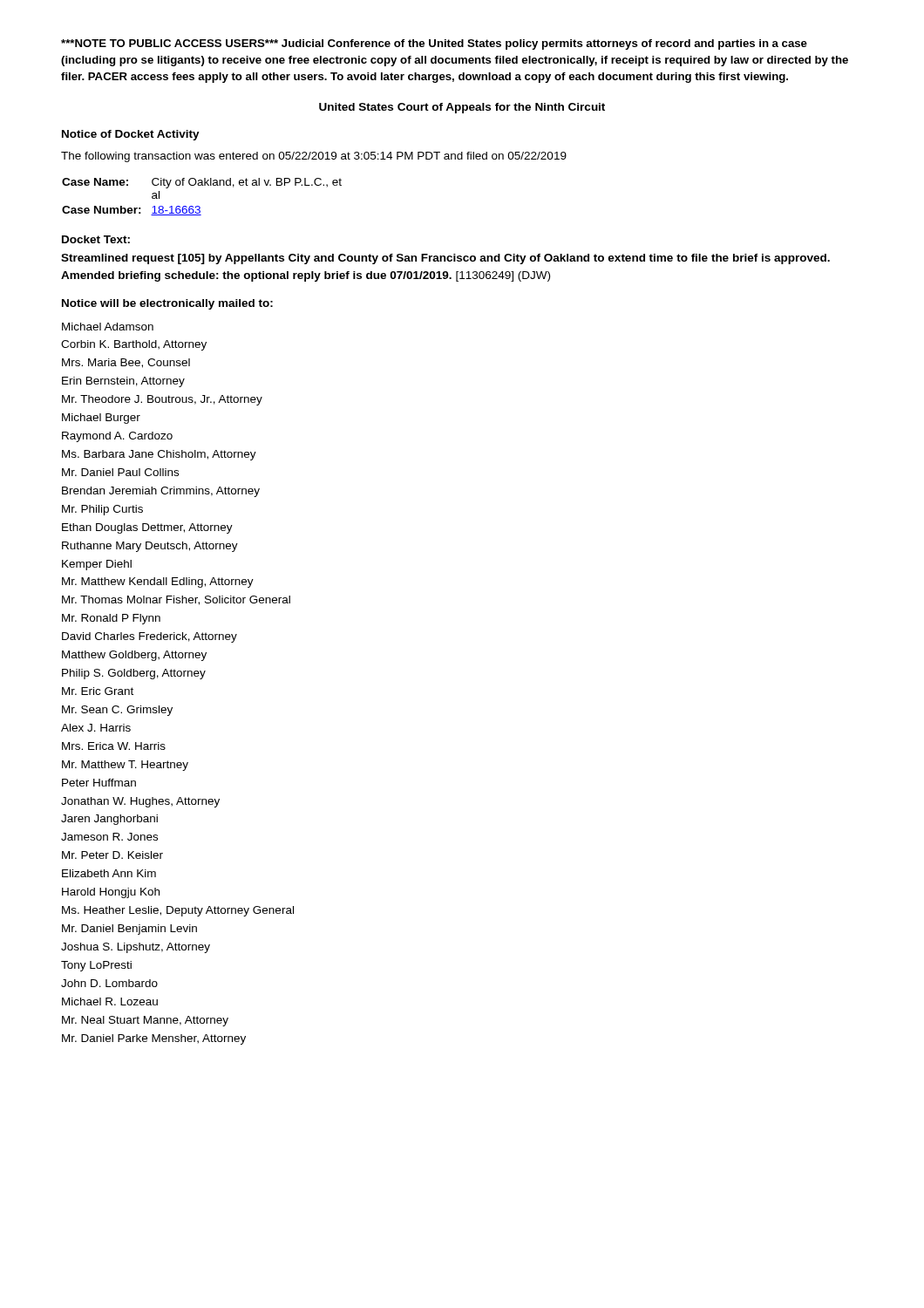Locate the text "Mr. Matthew T. Heartney"
This screenshot has height=1308, width=924.
[125, 764]
